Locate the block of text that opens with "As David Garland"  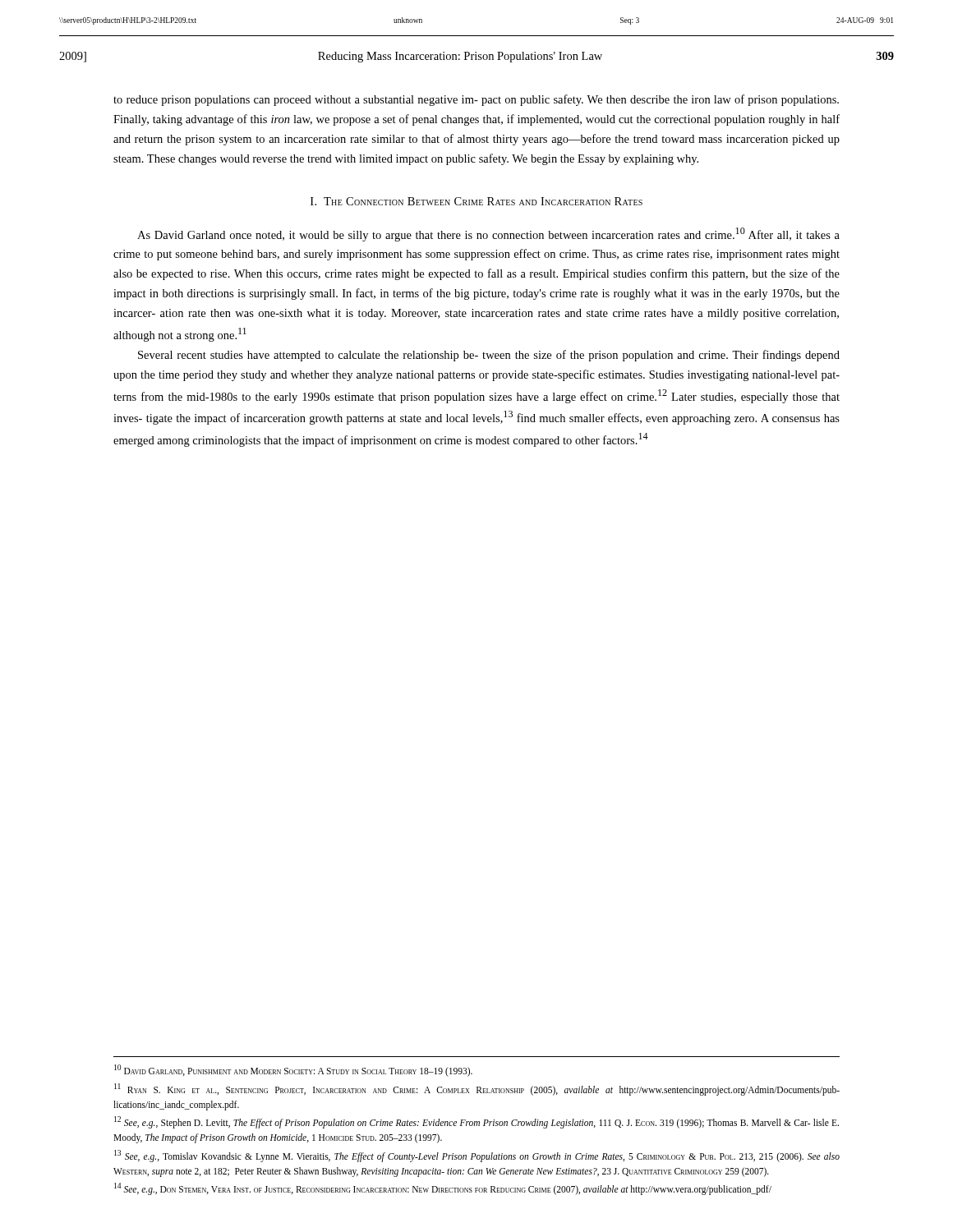click(476, 284)
